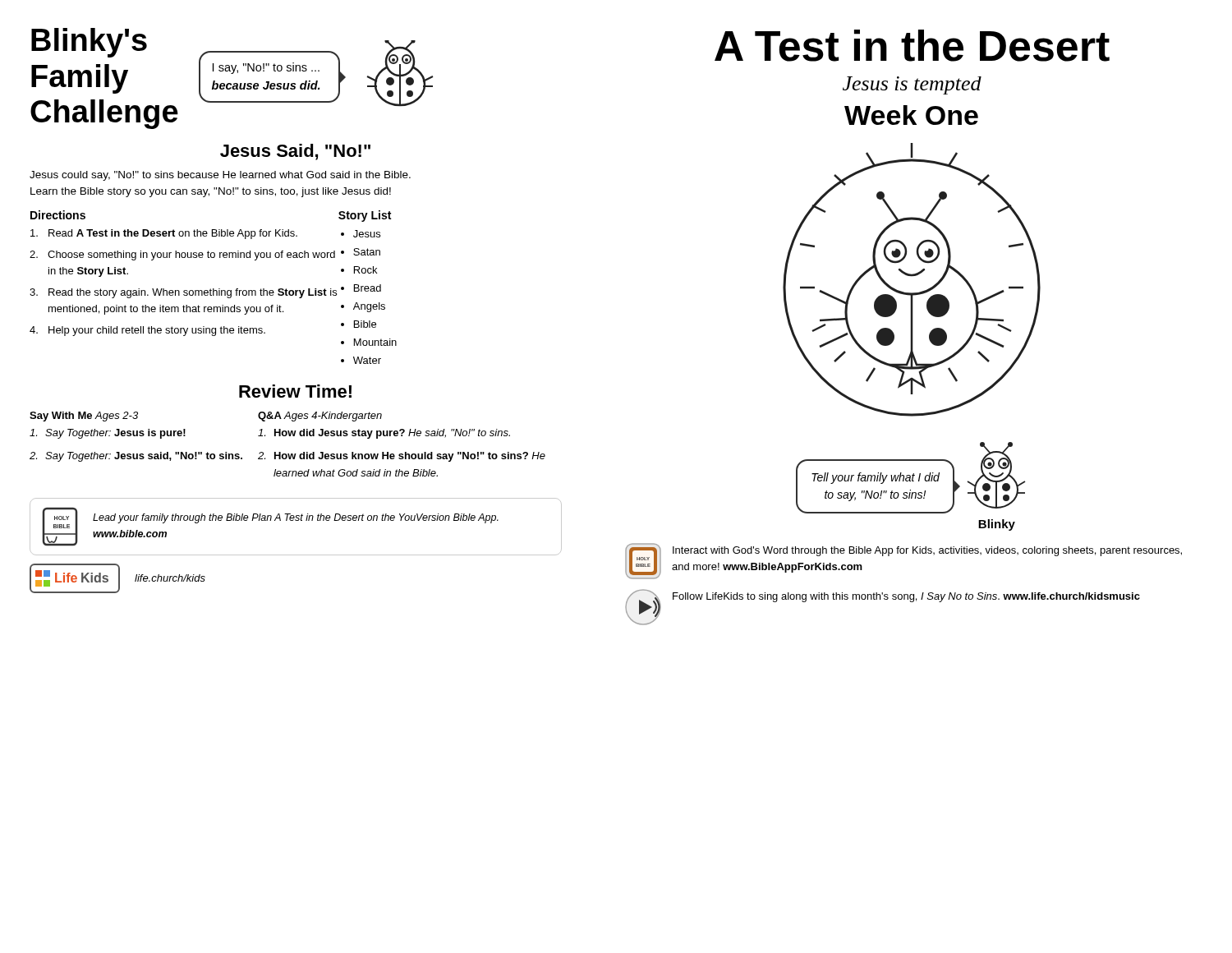Point to the region starting "Tell your family what I didto say,"
The width and height of the screenshot is (1232, 953).
[875, 486]
